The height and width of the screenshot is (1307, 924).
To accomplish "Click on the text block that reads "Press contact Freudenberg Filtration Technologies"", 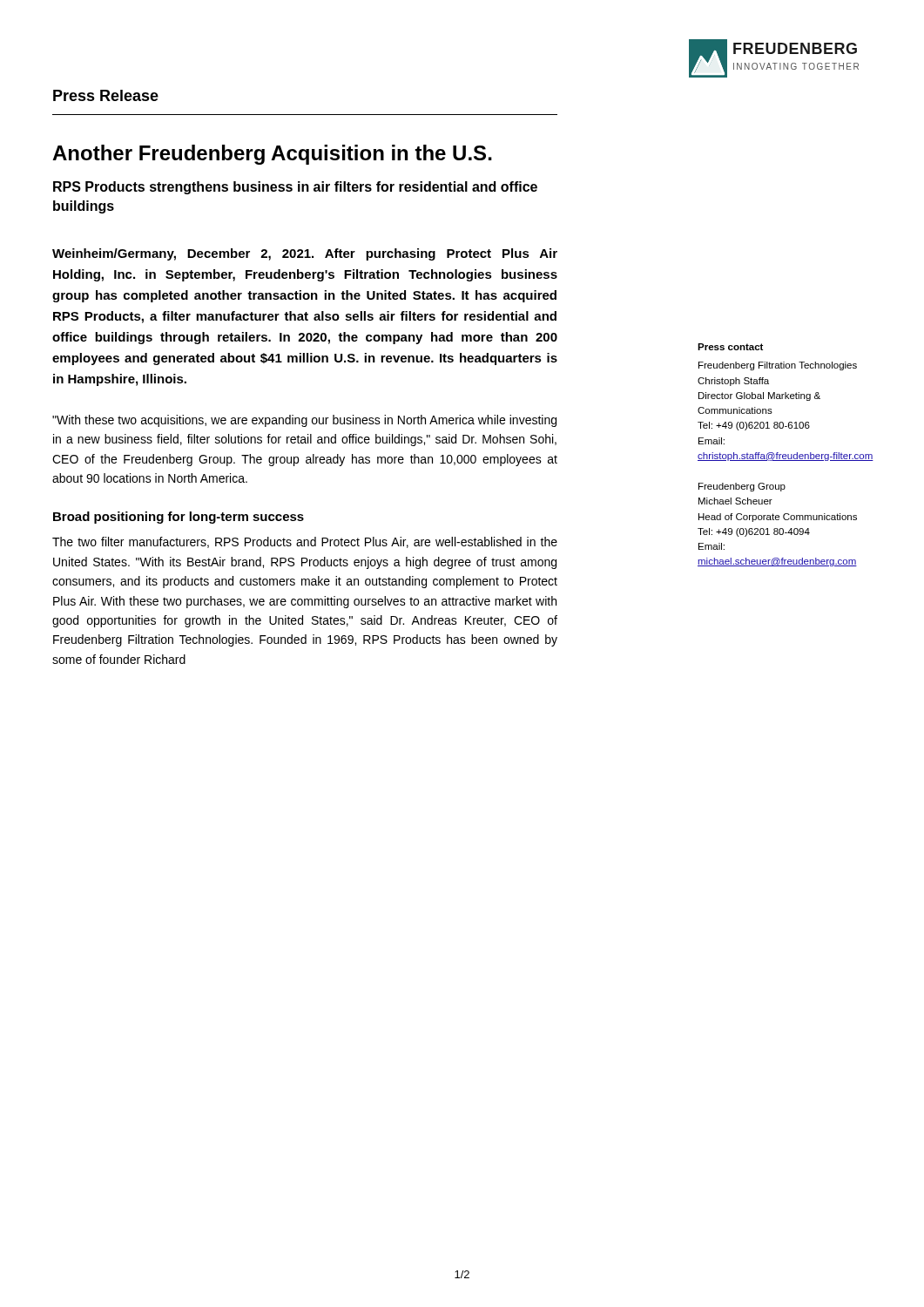I will click(x=789, y=400).
